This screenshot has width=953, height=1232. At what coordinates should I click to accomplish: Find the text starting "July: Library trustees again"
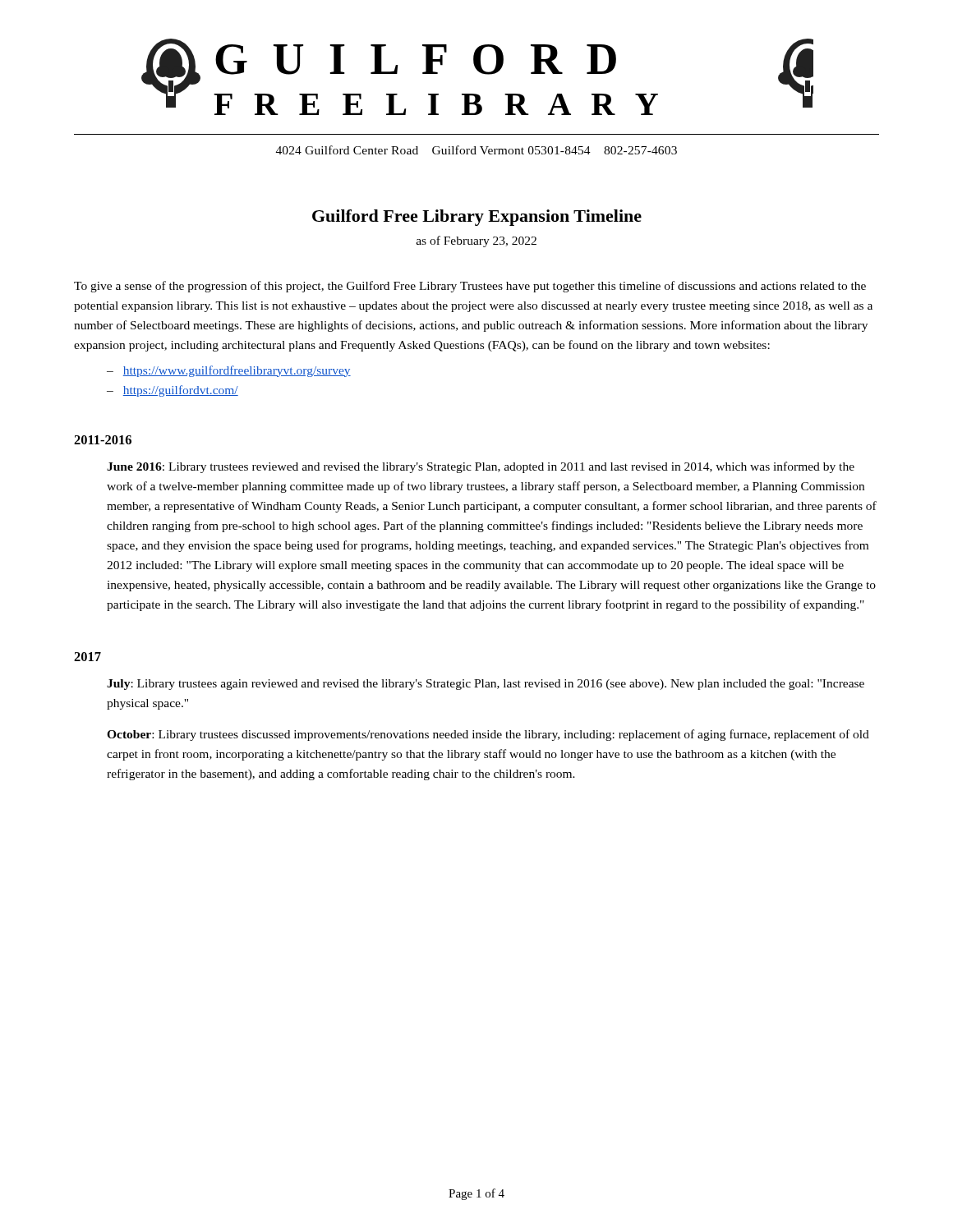click(486, 693)
